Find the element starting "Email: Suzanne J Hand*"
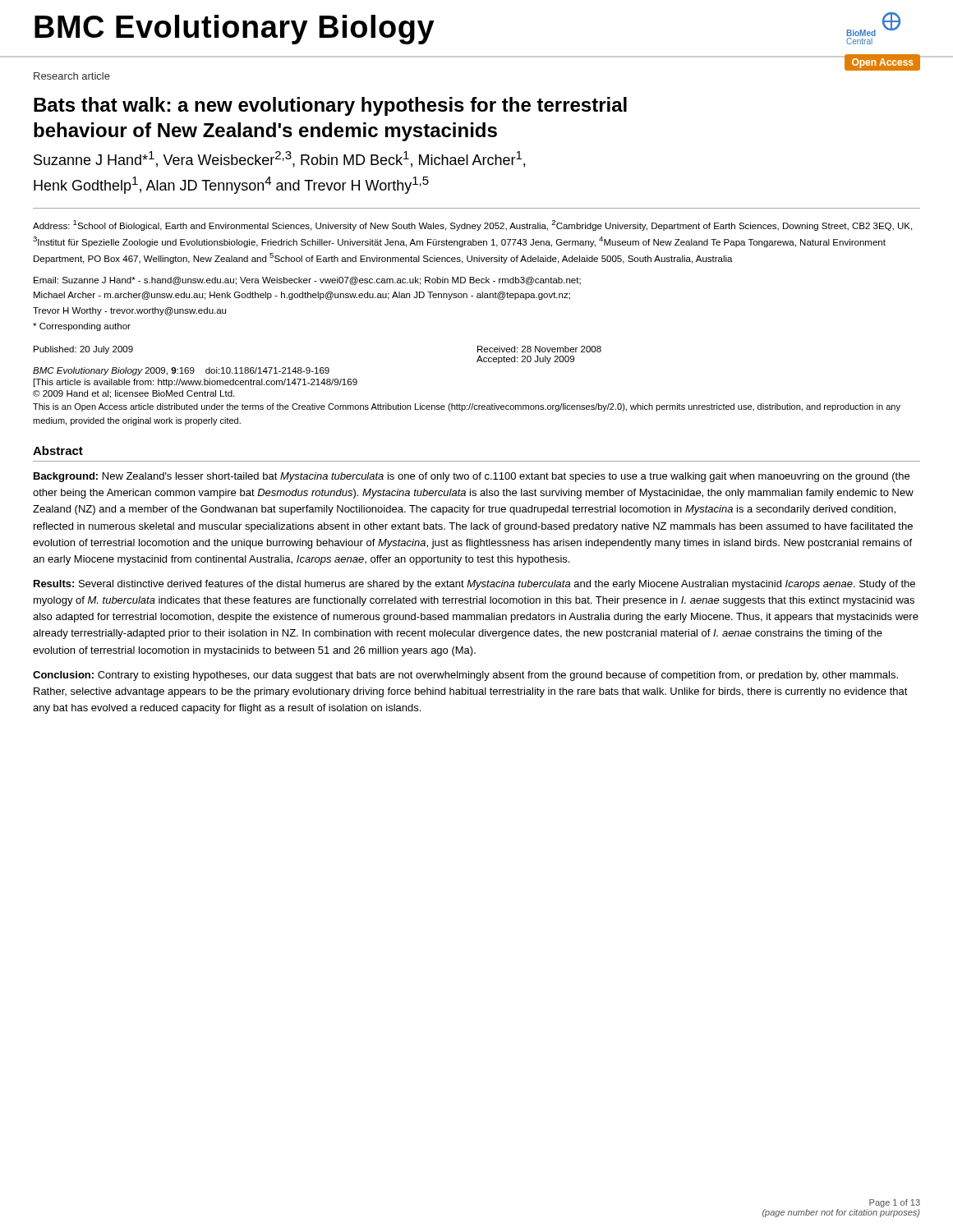Screen dimensions: 1232x953 coord(307,295)
